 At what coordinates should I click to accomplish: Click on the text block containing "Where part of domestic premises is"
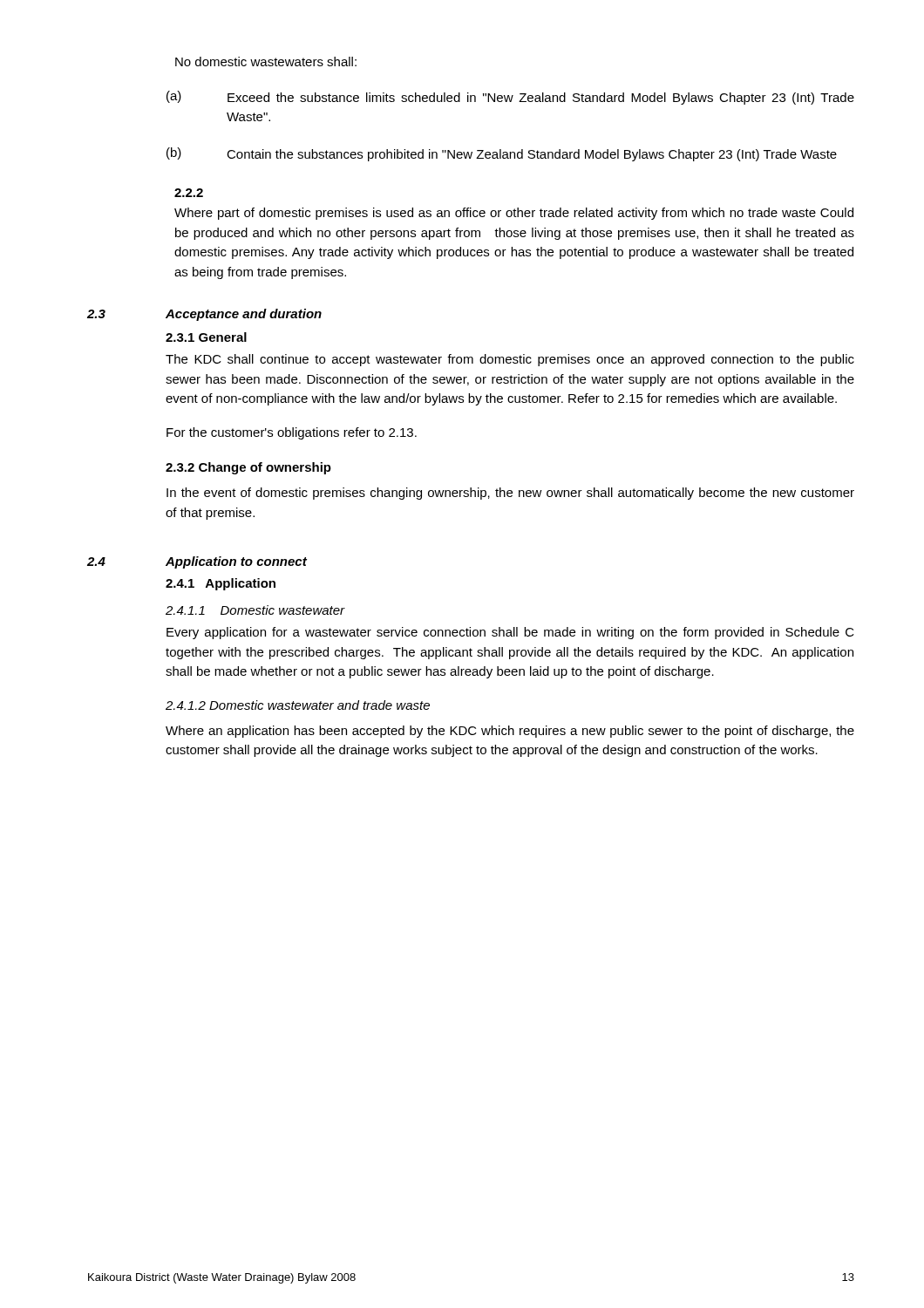click(514, 242)
